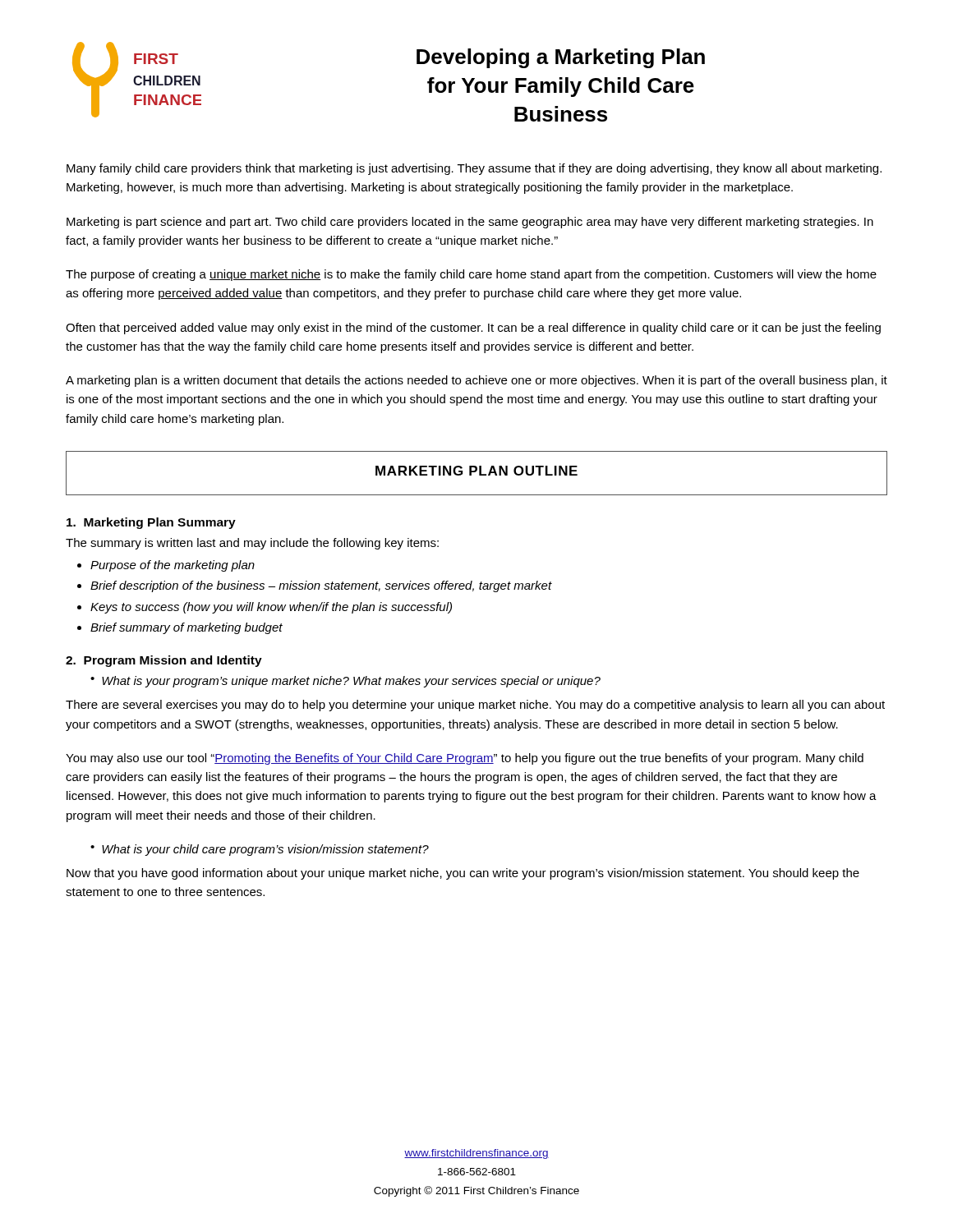Find the text starting "You may also use our tool “Promoting"
Screen dimensions: 1232x953
[471, 786]
